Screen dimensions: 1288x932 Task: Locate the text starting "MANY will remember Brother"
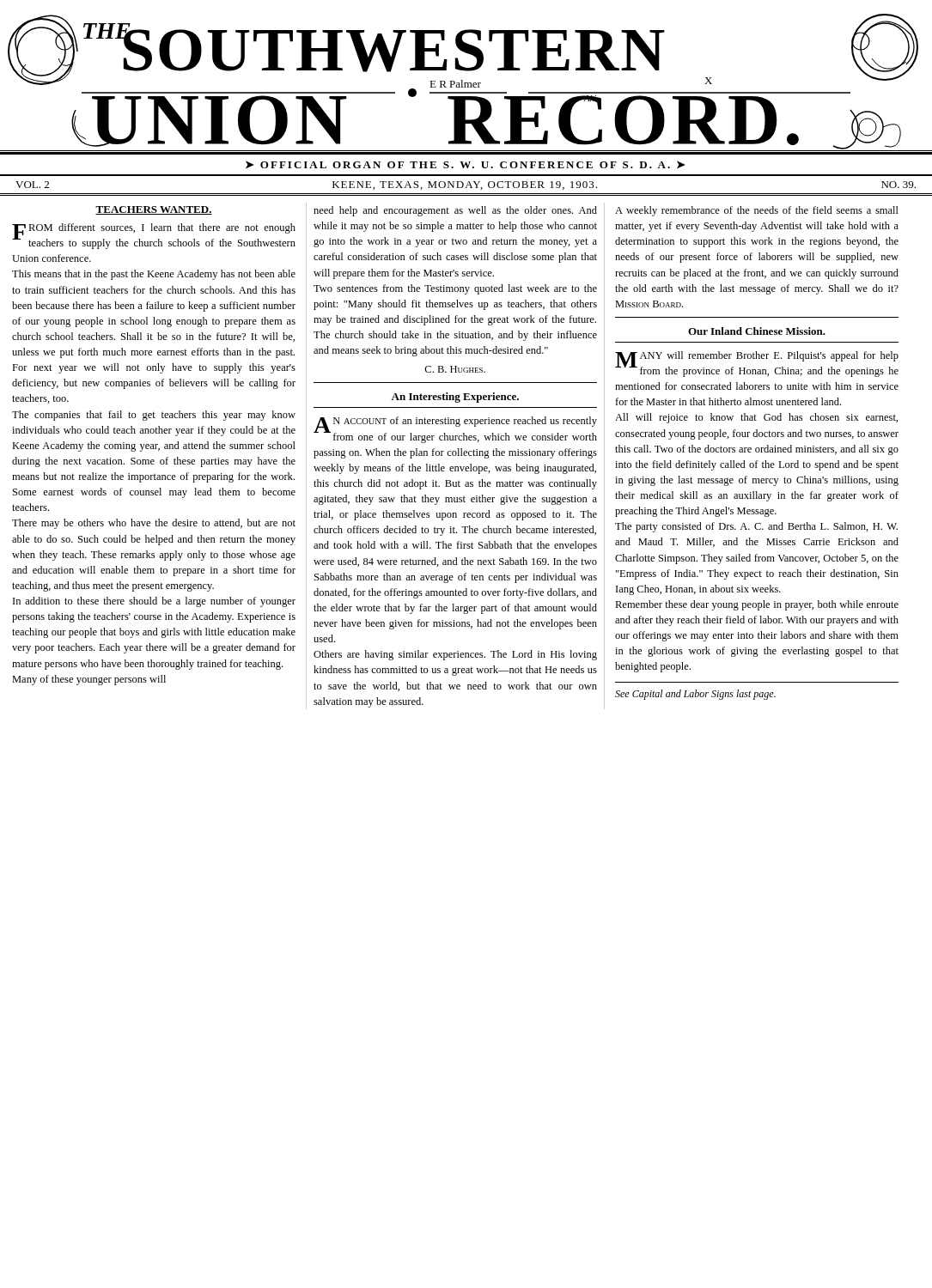[x=757, y=511]
